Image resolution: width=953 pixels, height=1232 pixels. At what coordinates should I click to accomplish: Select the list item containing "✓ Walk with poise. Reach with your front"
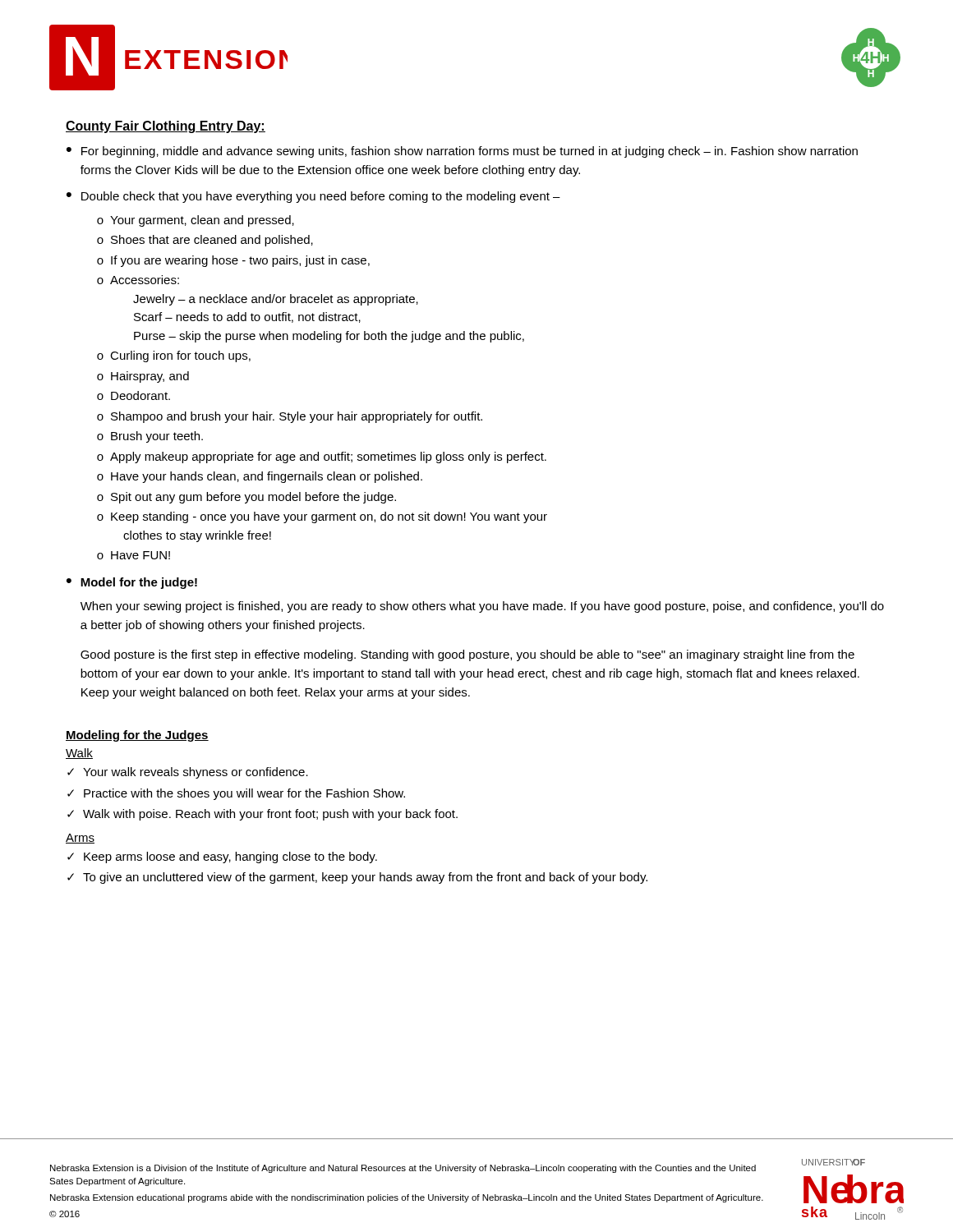pyautogui.click(x=262, y=814)
